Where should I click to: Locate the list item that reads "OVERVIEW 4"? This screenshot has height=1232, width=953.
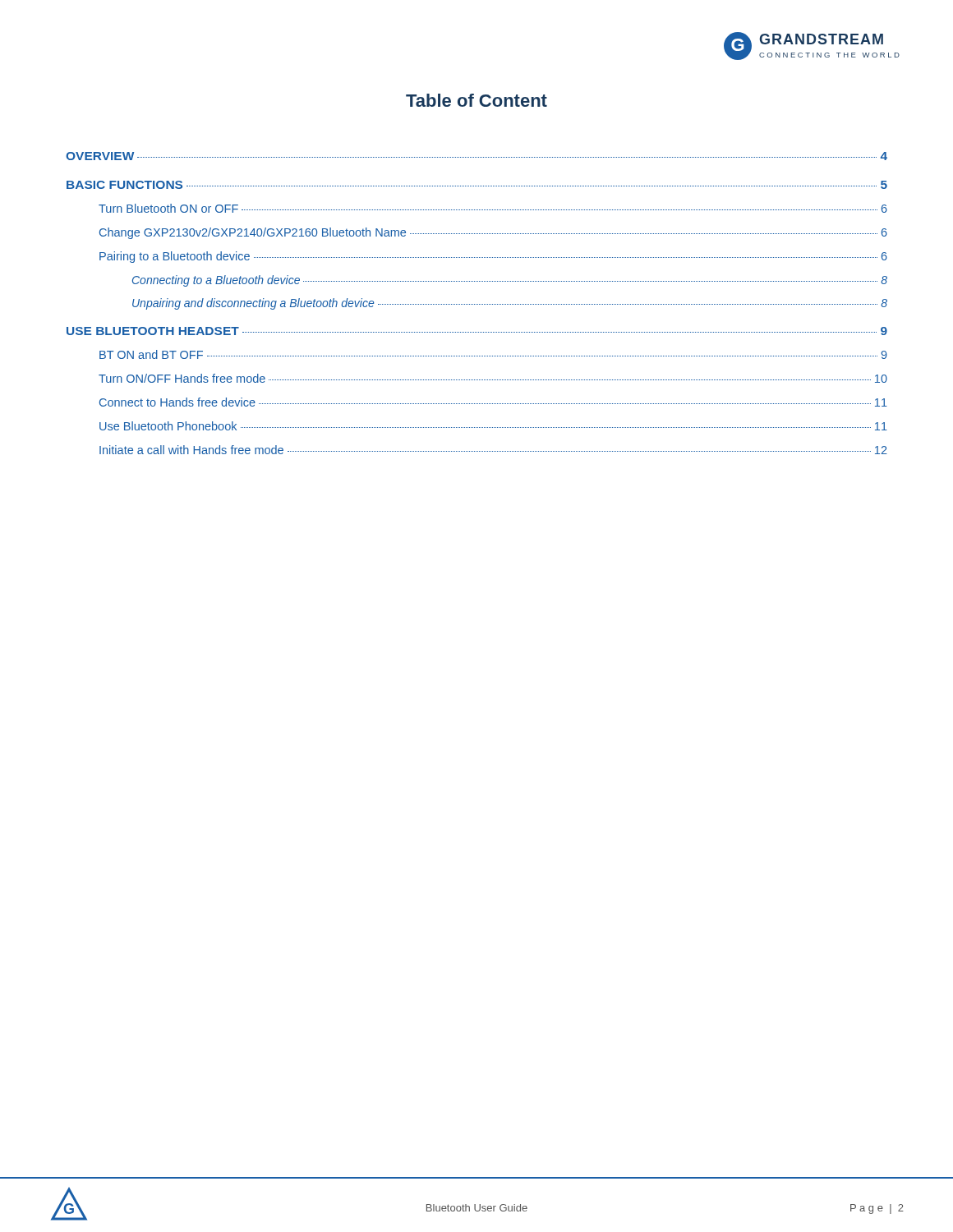(x=476, y=156)
